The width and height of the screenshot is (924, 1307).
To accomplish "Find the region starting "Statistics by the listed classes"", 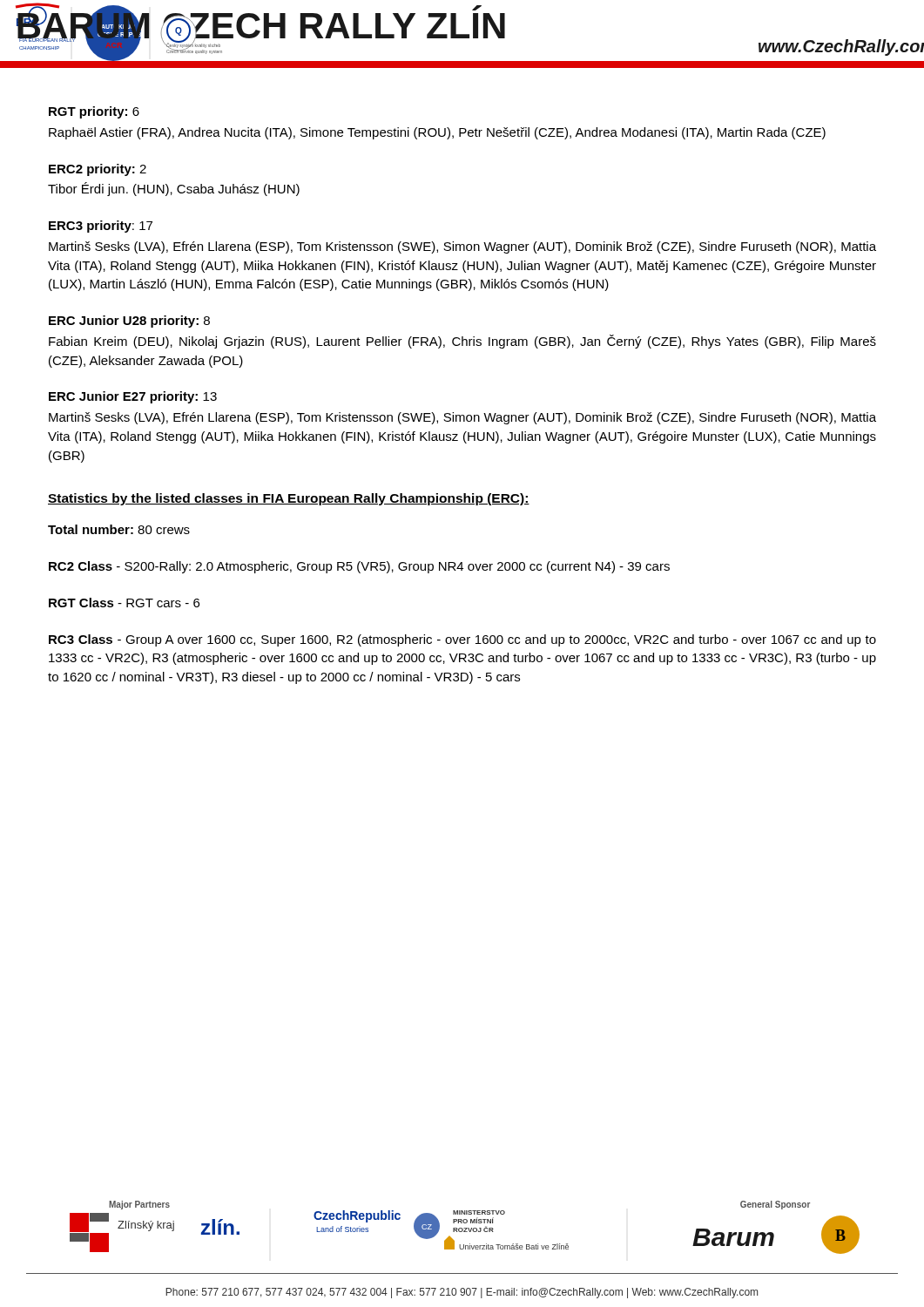I will click(288, 498).
